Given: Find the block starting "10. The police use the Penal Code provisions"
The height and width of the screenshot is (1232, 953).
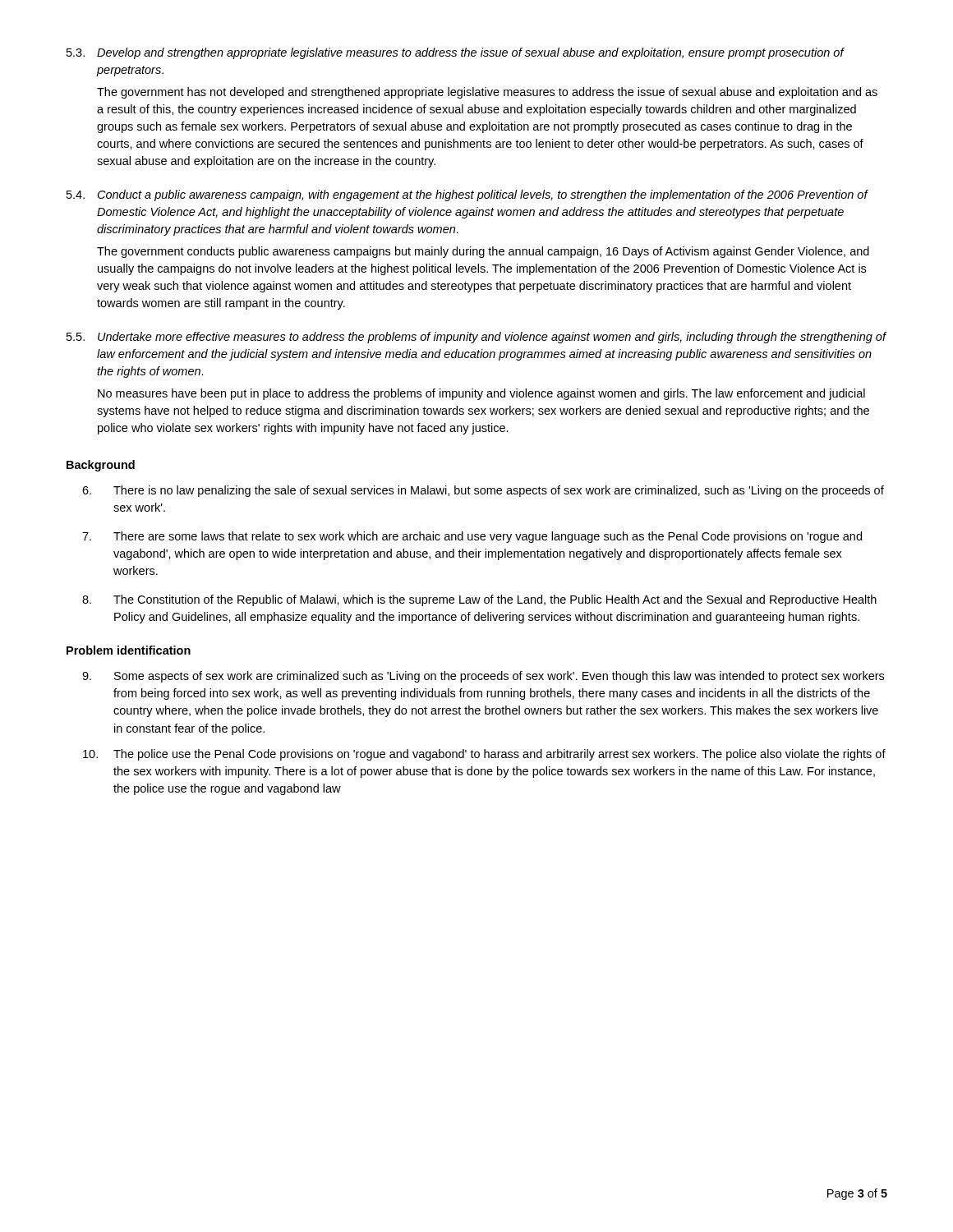Looking at the screenshot, I should [476, 771].
